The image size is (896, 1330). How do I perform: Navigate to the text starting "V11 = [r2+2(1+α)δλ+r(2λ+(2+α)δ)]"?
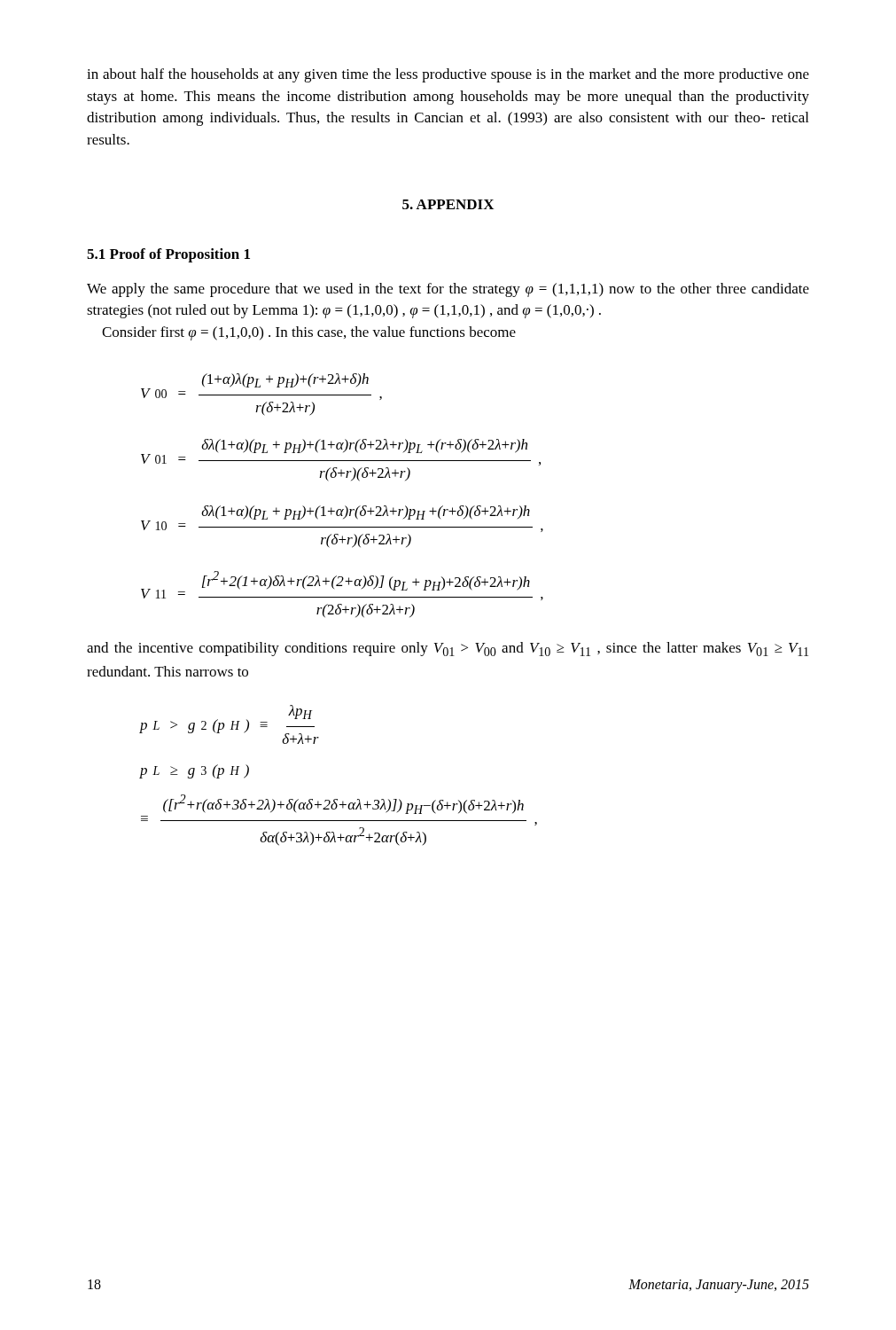click(x=342, y=594)
